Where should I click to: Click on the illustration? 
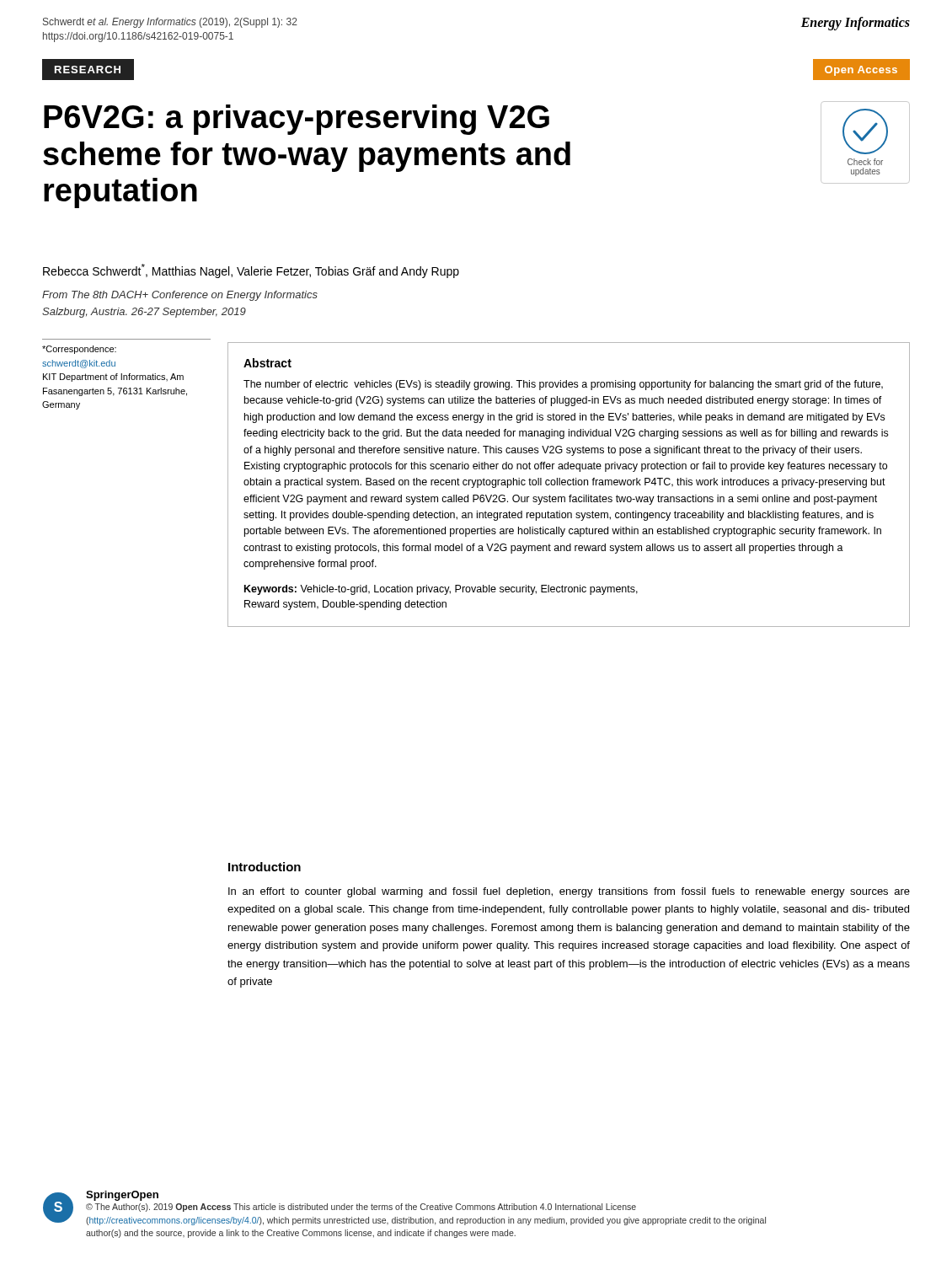pyautogui.click(x=865, y=142)
